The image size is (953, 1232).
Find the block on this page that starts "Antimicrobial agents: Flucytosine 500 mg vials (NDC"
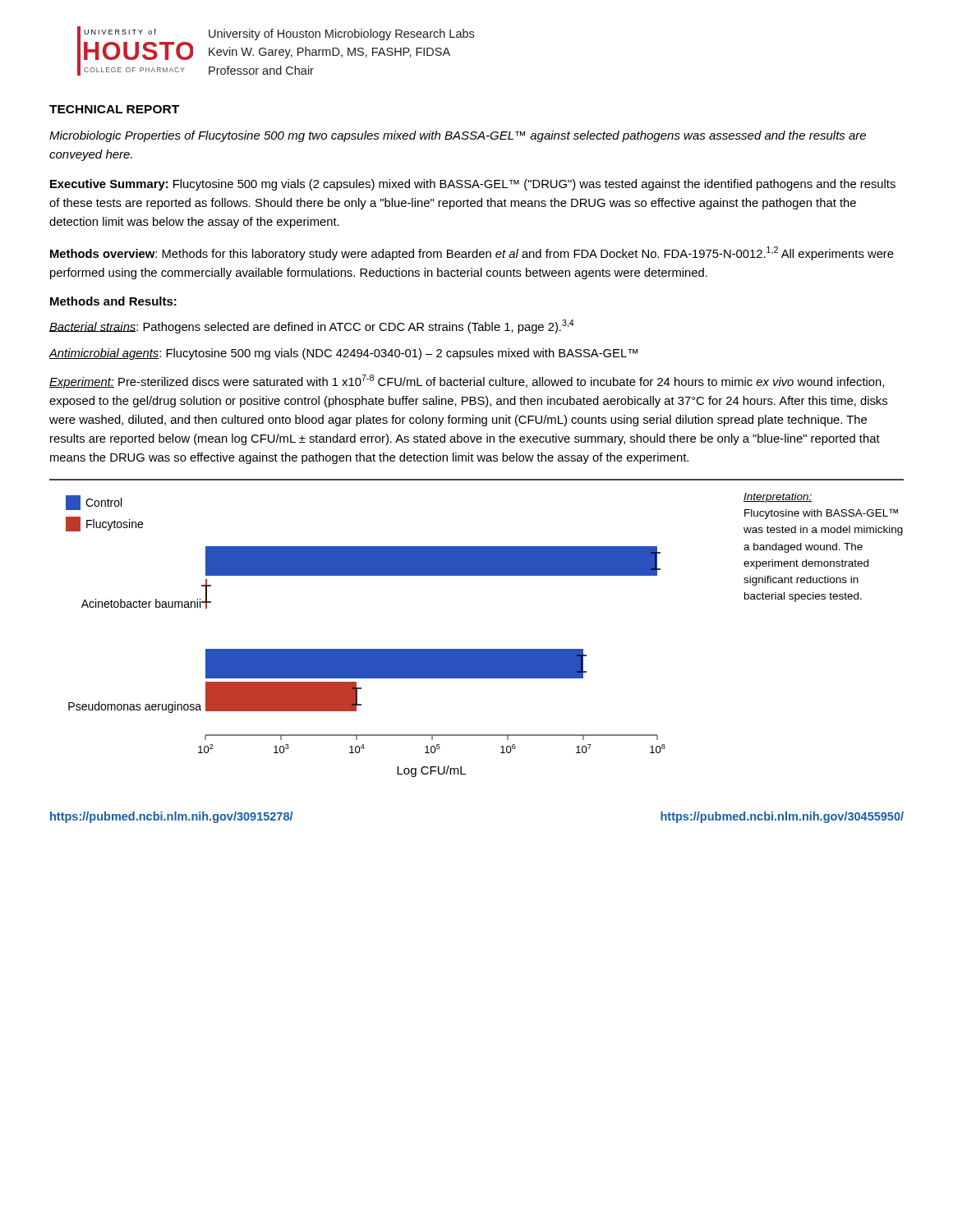pos(344,353)
